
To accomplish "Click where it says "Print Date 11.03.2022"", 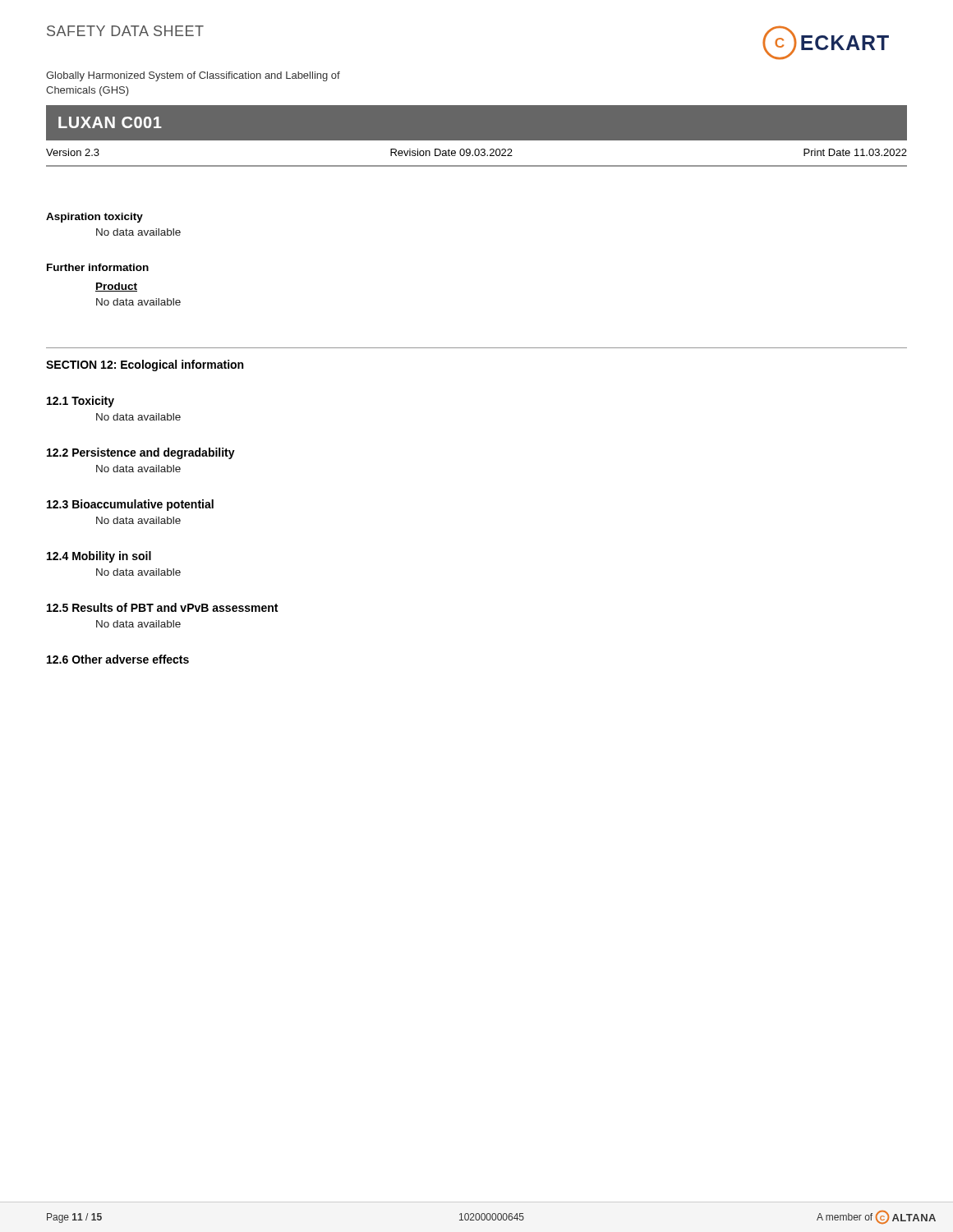I will [x=855, y=152].
